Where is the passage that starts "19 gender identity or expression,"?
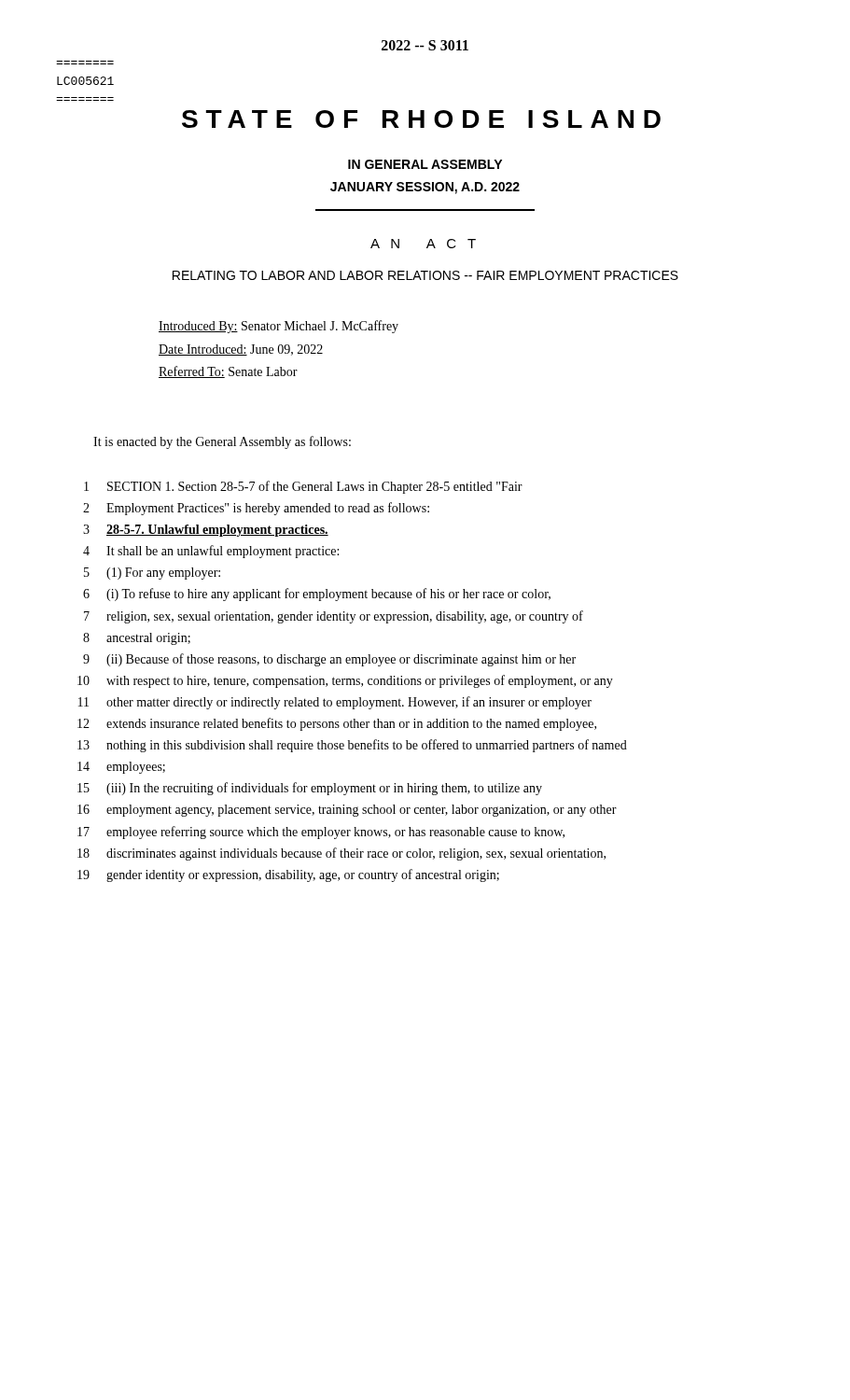 425,875
